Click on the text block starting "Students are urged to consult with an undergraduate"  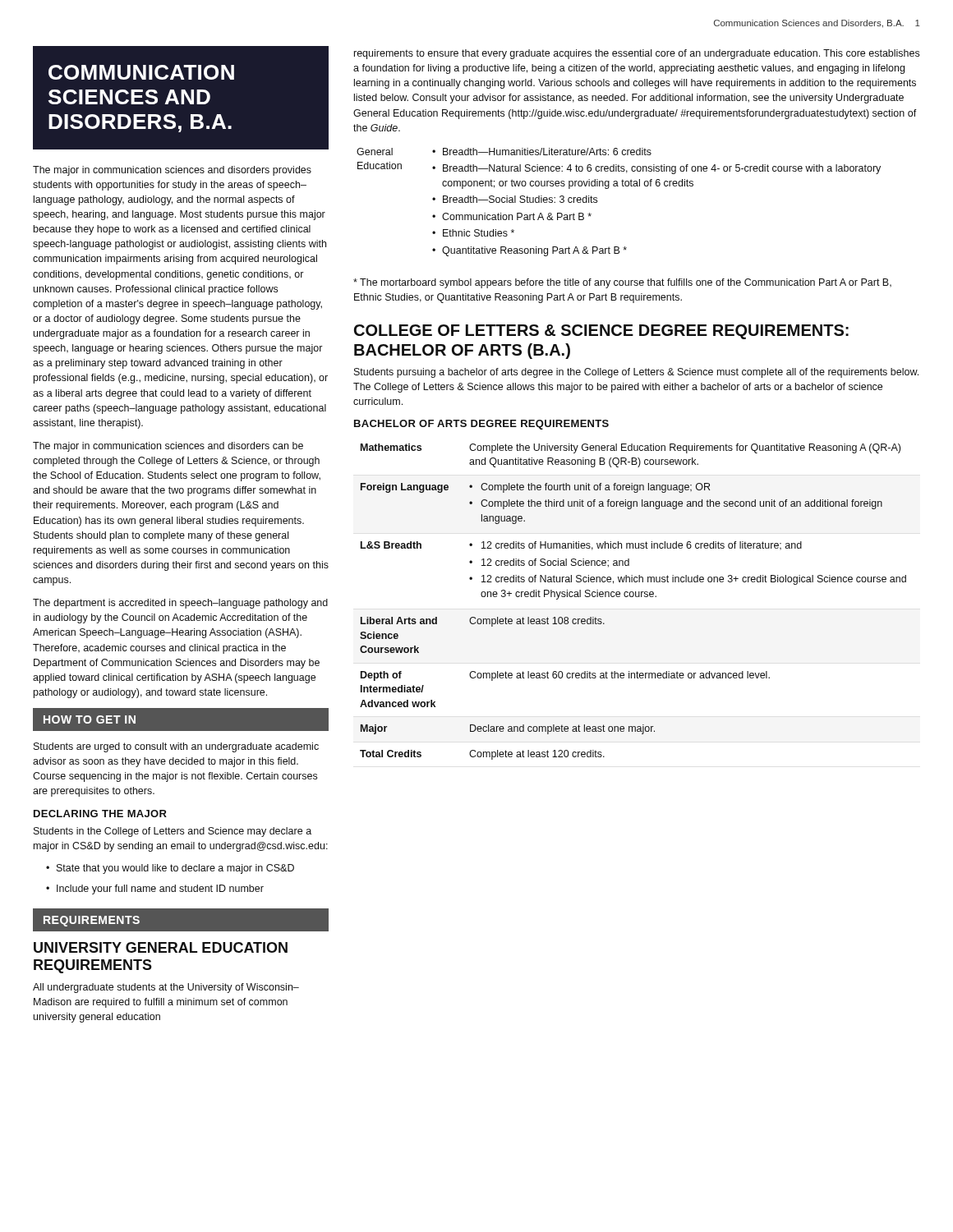coord(181,769)
